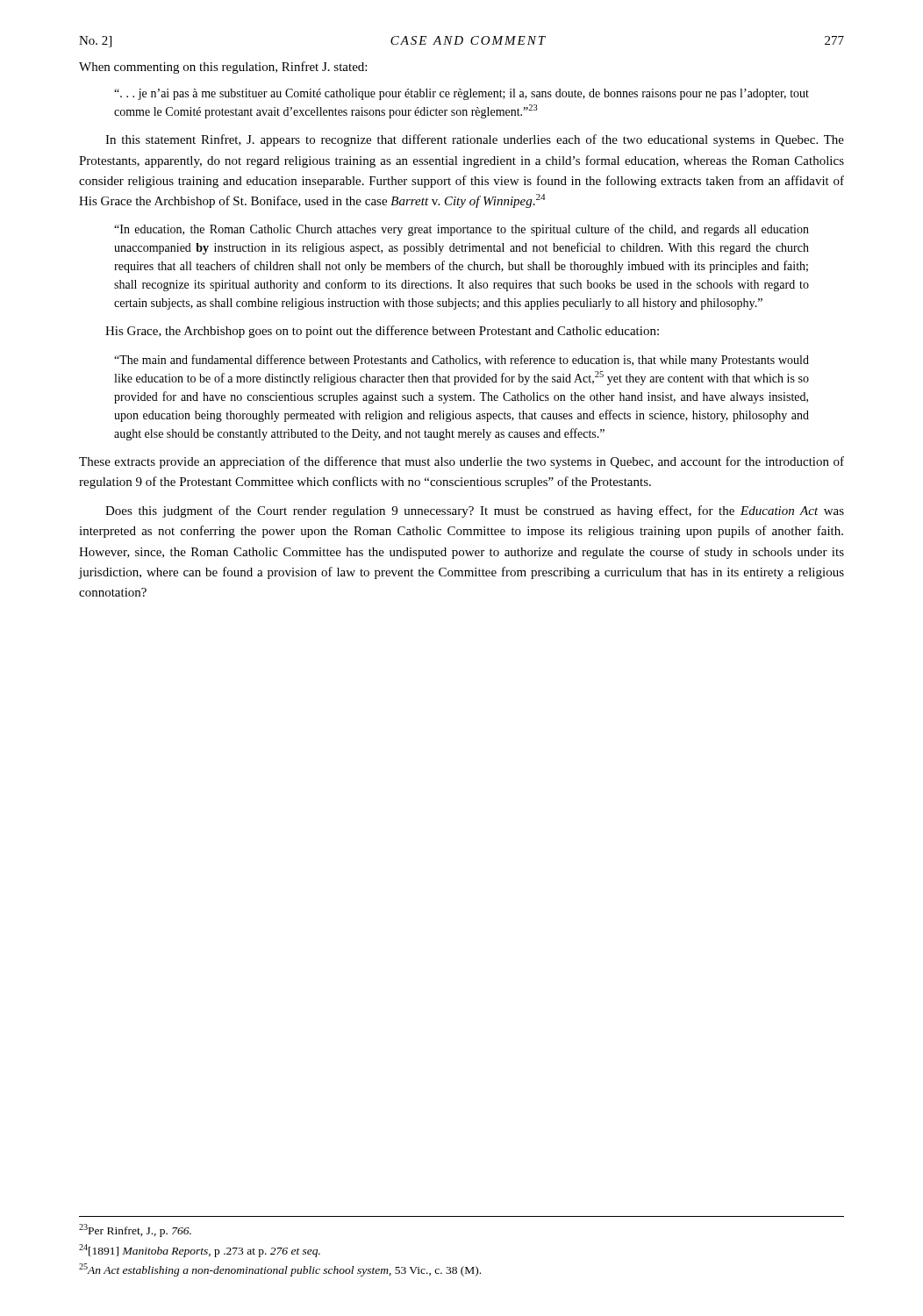Image resolution: width=923 pixels, height=1316 pixels.
Task: Find the block on this page that starts "25An Act establishing a non-denominational public school system,"
Action: point(280,1269)
